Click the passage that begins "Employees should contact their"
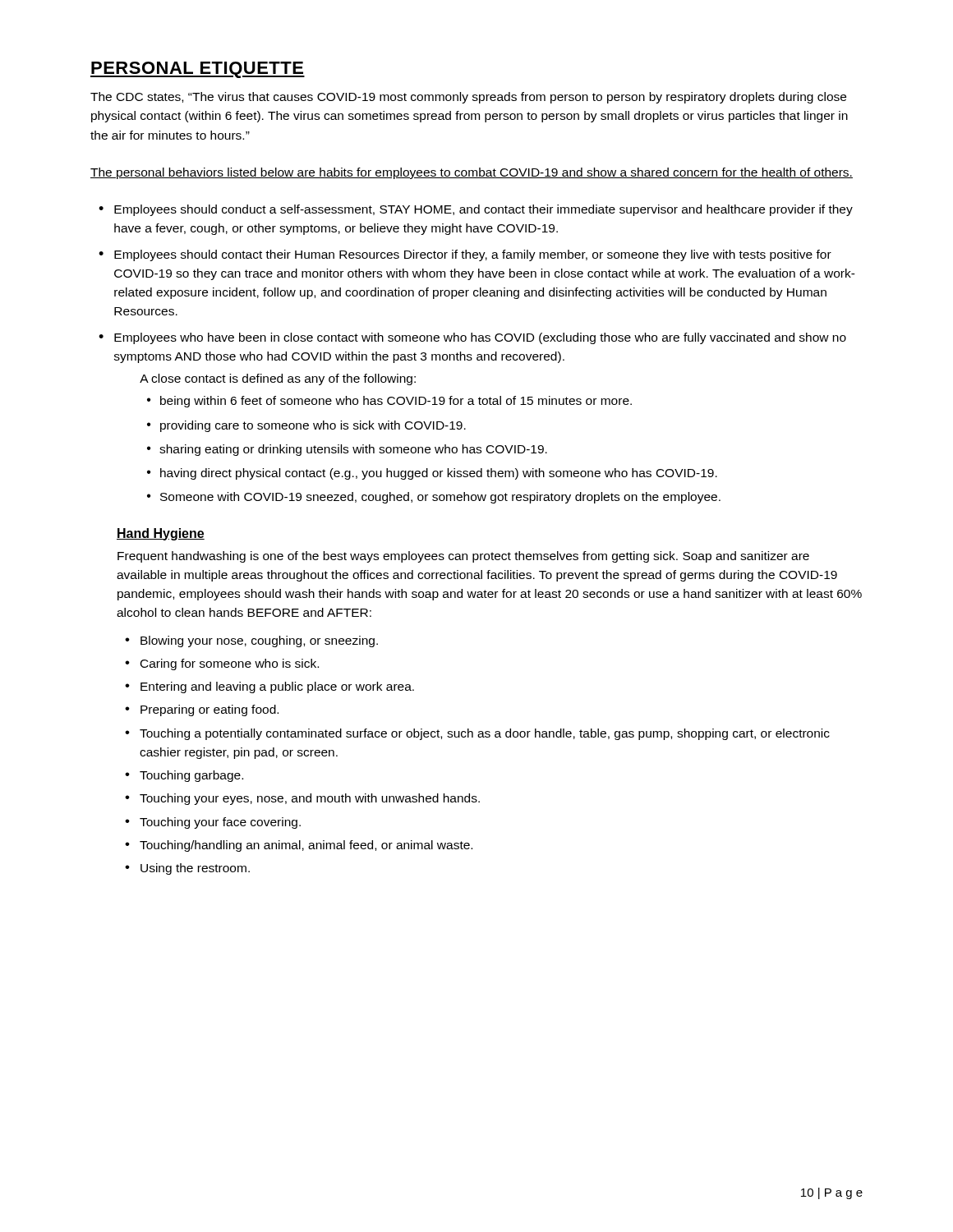Image resolution: width=953 pixels, height=1232 pixels. 488,282
